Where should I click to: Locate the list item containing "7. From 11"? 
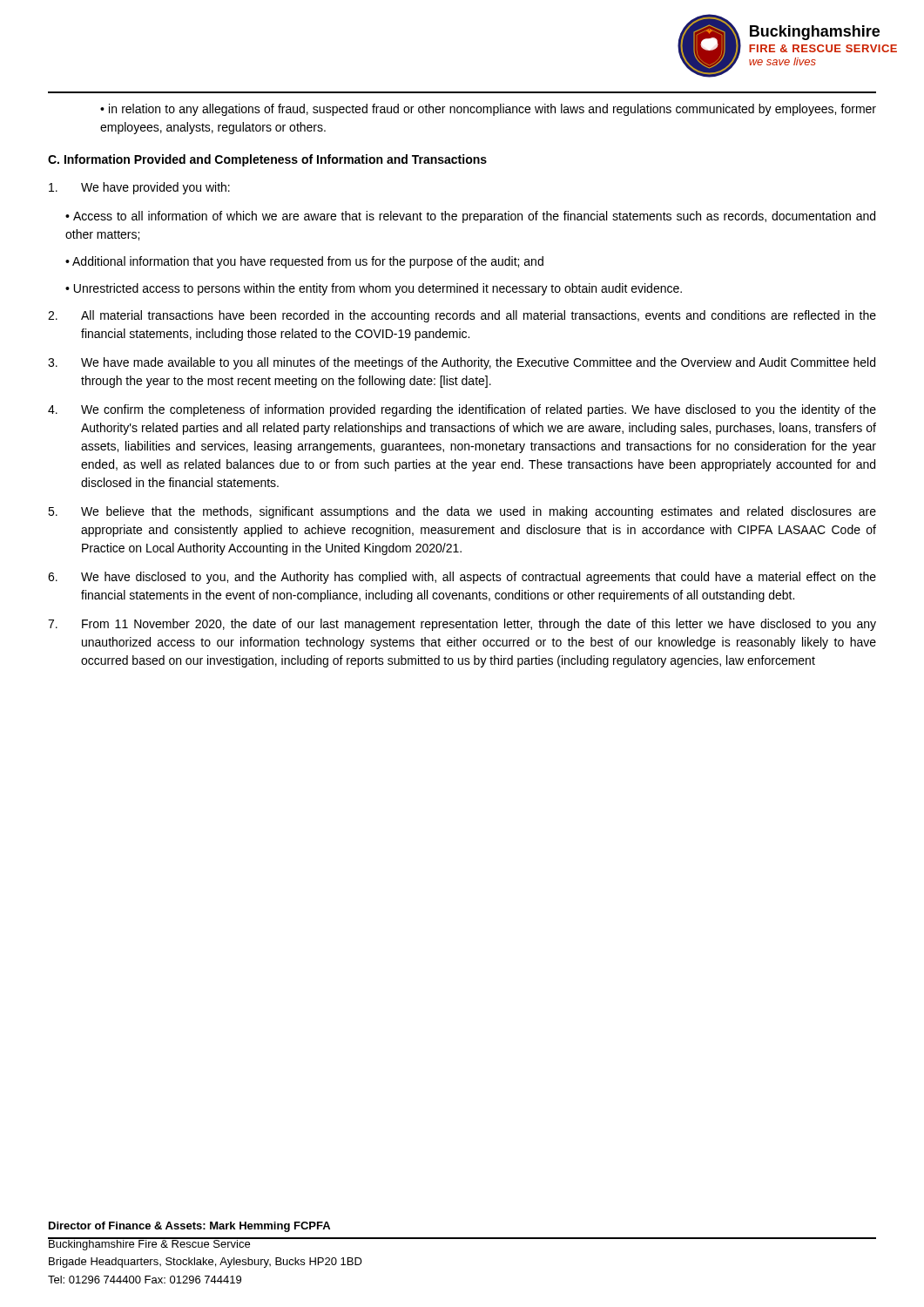pyautogui.click(x=462, y=643)
